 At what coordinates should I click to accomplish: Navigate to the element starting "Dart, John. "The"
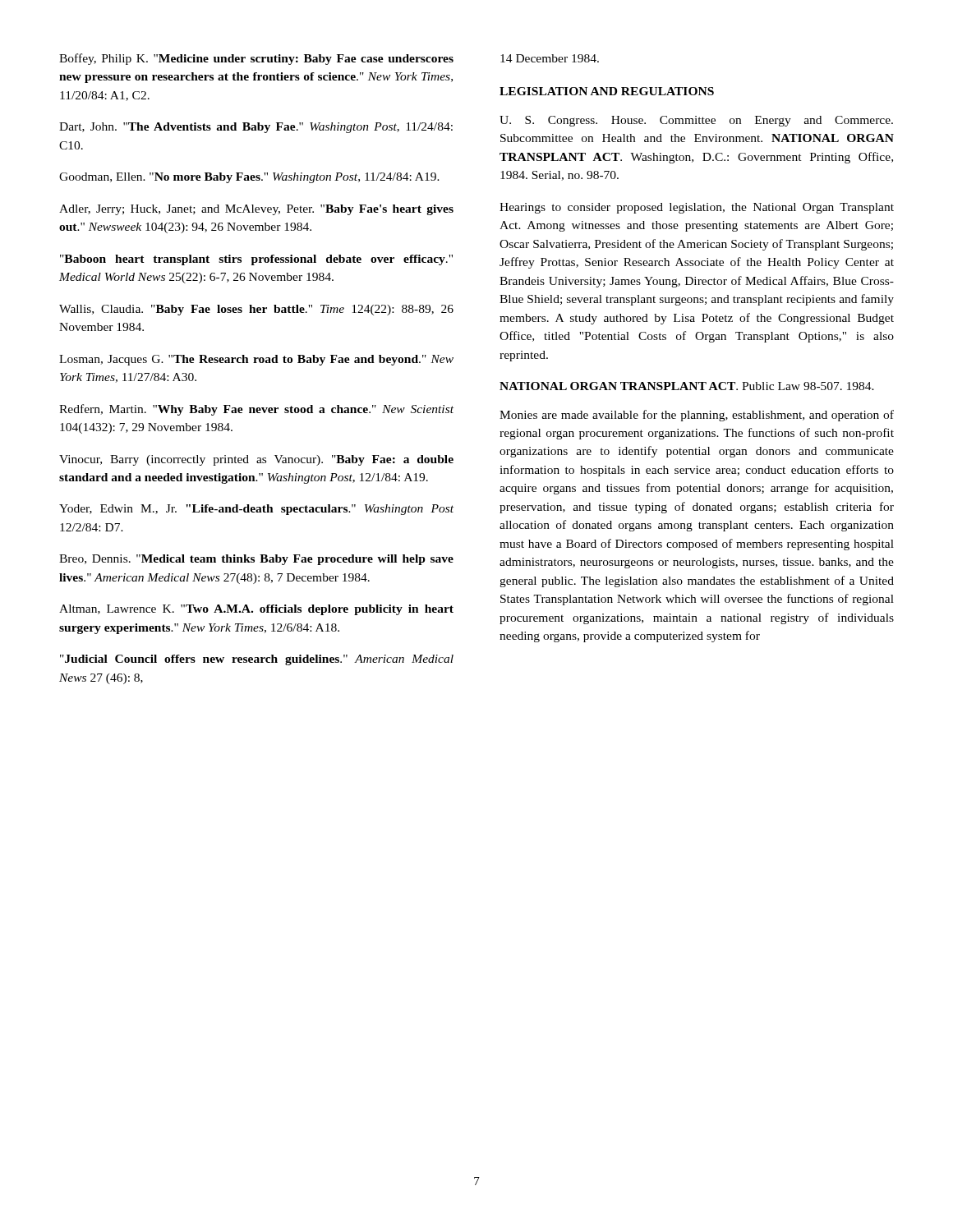point(256,136)
